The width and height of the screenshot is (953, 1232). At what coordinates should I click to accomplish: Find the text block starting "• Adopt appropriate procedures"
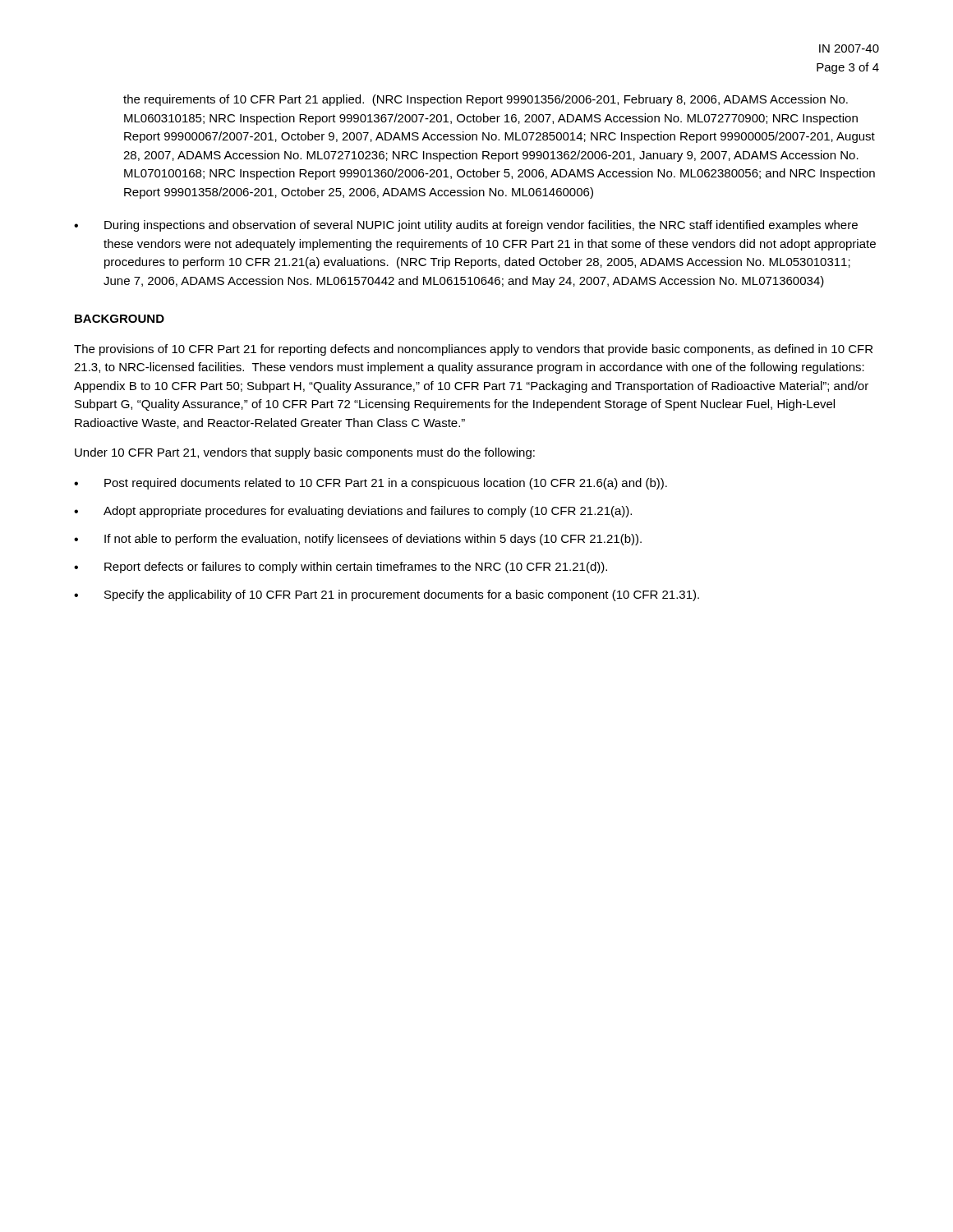pos(476,511)
